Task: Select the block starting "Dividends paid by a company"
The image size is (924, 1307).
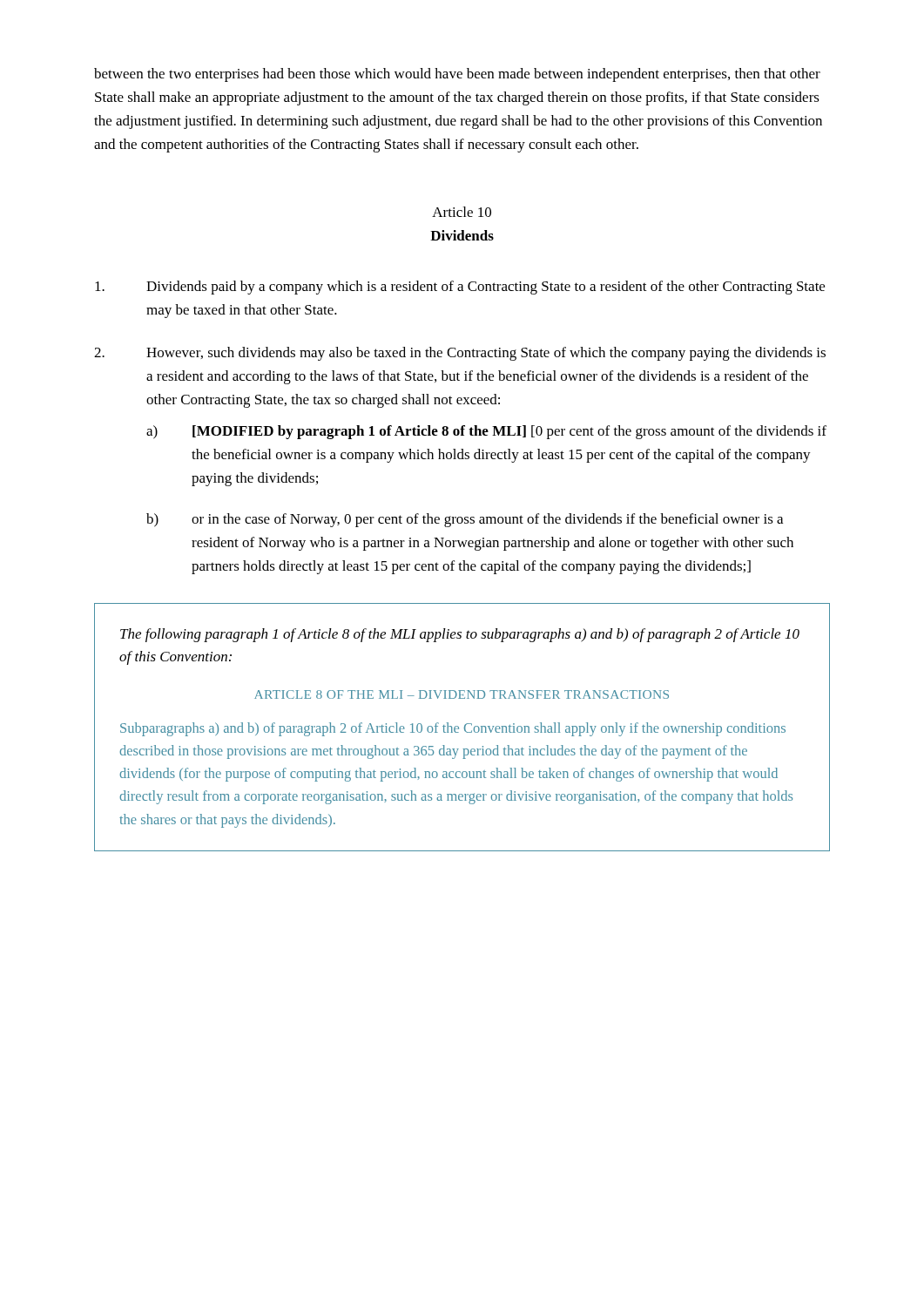Action: coord(462,299)
